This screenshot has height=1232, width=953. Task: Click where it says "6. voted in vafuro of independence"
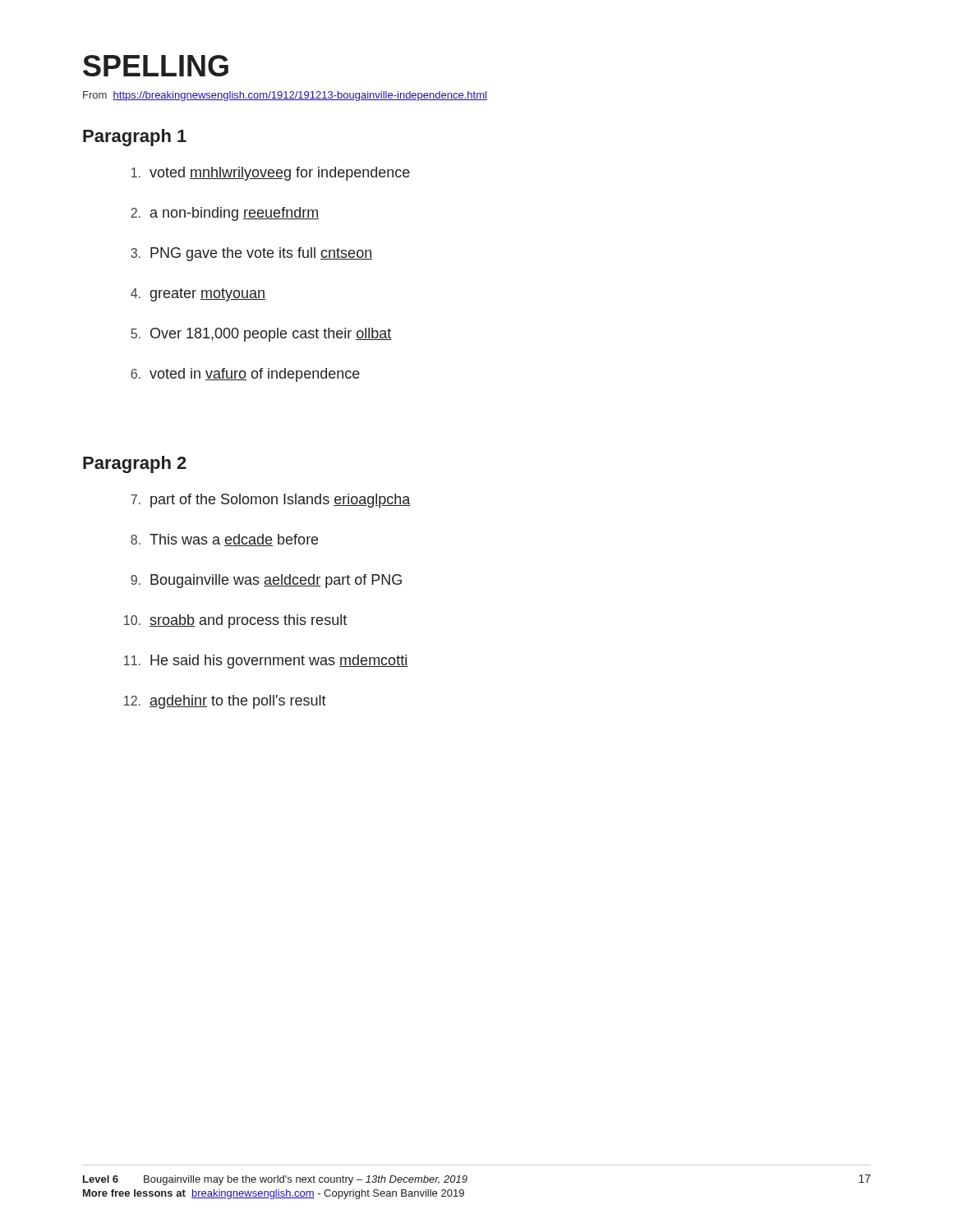(245, 375)
